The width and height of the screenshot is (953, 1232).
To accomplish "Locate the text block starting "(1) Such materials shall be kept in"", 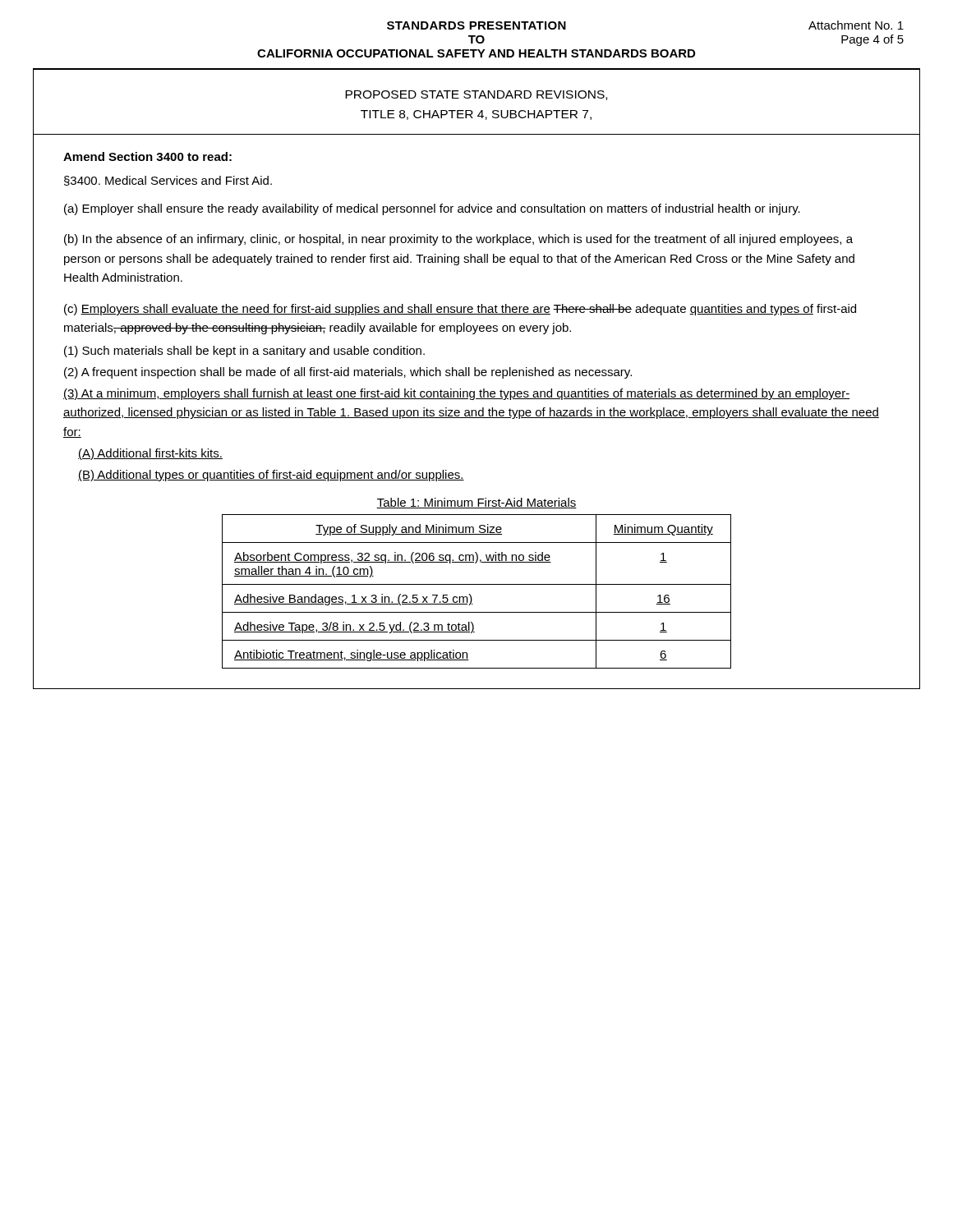I will (x=244, y=350).
